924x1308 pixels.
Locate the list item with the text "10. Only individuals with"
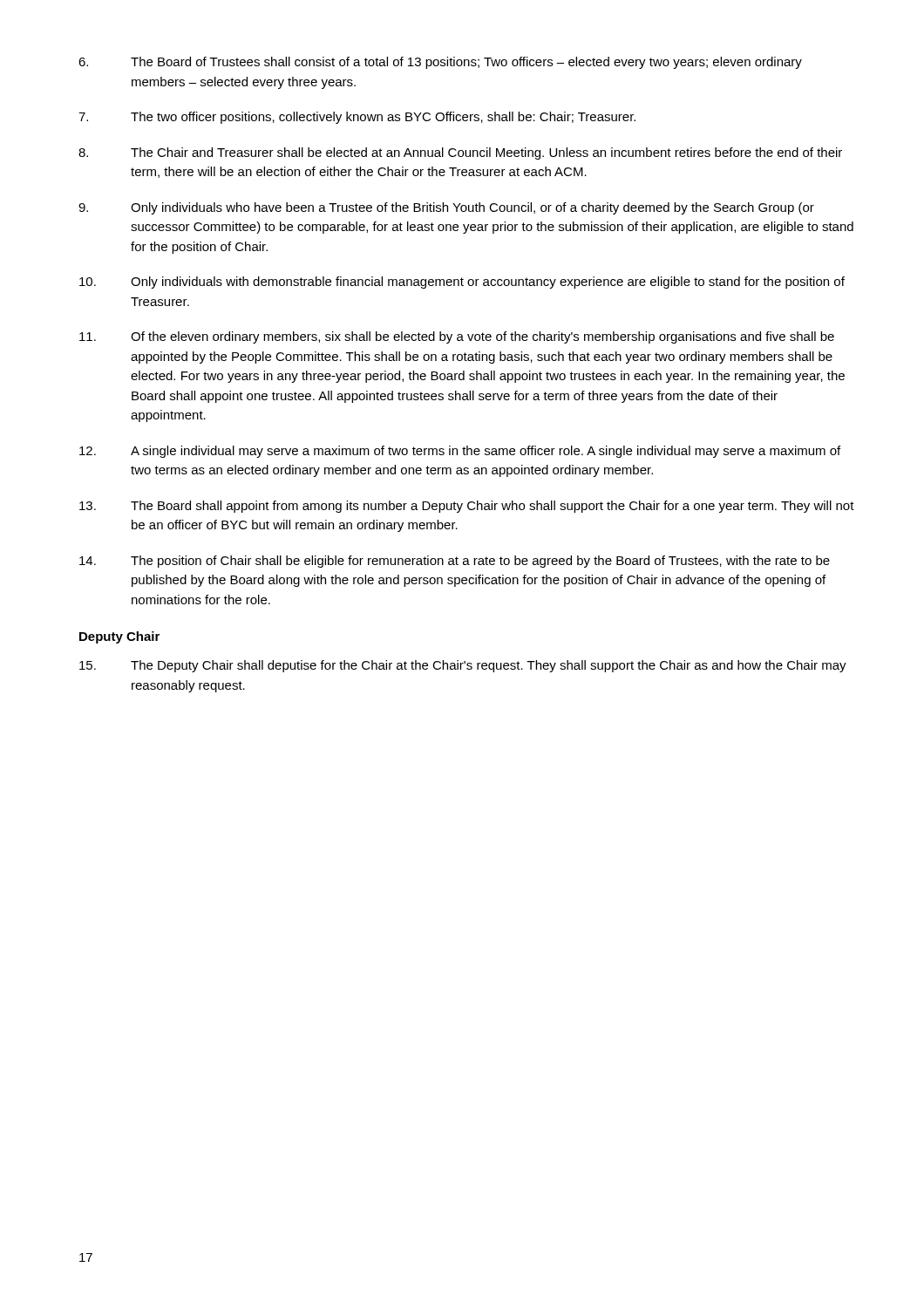pos(466,292)
